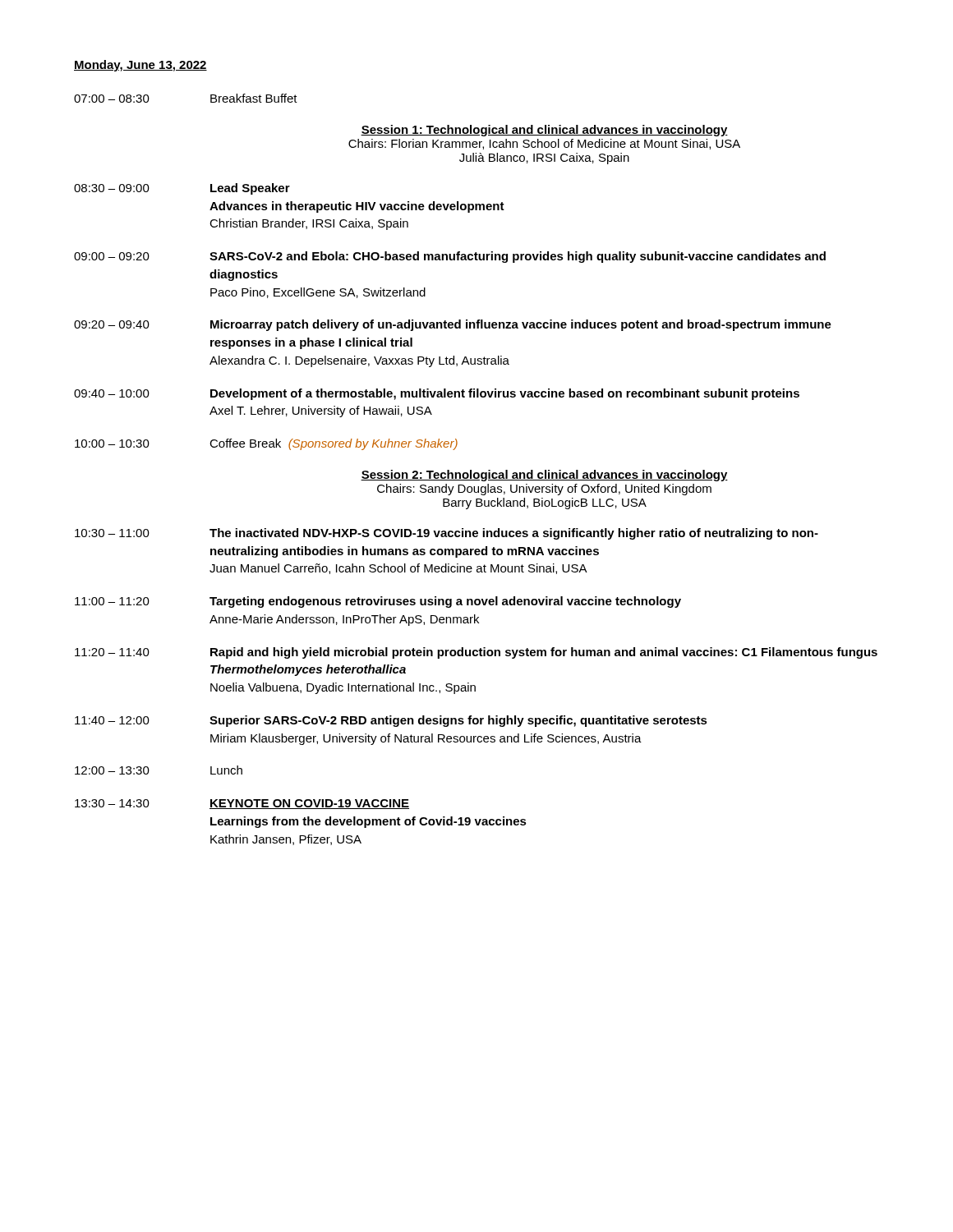Point to the block starting "Session 1: Technological and clinical advances in vaccinology"
Image resolution: width=953 pixels, height=1232 pixels.
coord(544,143)
